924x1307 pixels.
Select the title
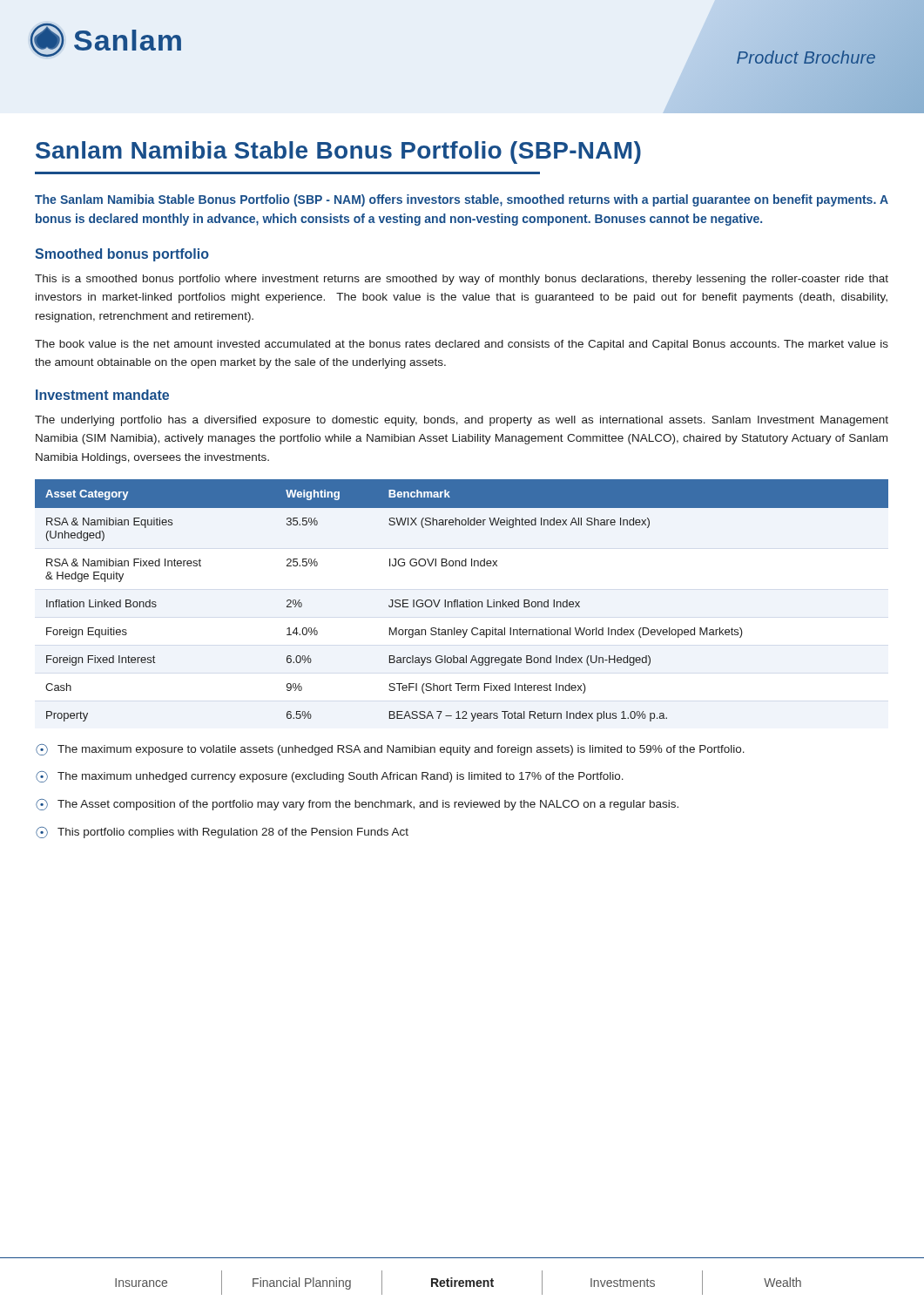(x=338, y=150)
